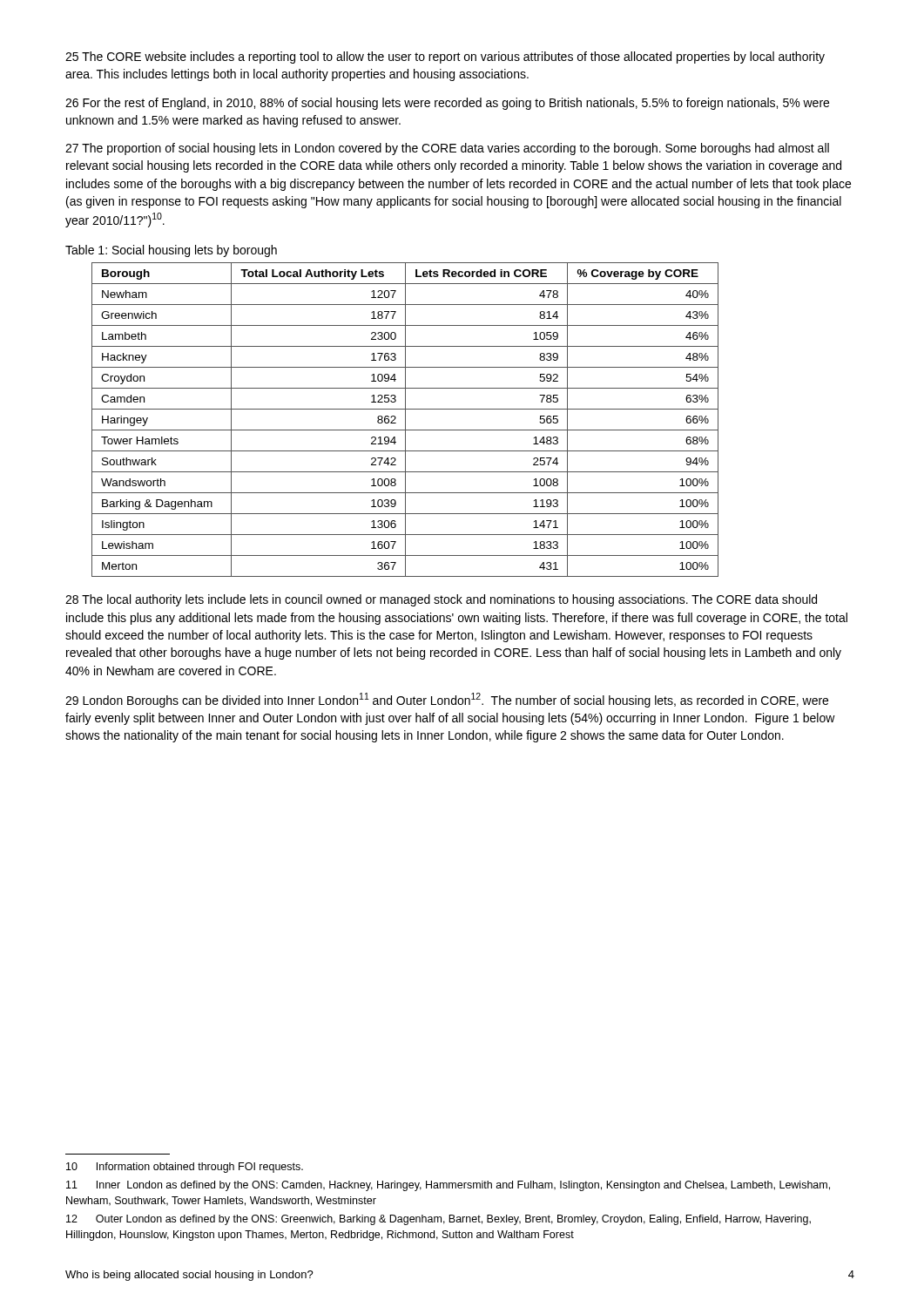This screenshot has width=924, height=1307.
Task: Locate the caption that says "Table 1: Social housing"
Action: pos(171,250)
